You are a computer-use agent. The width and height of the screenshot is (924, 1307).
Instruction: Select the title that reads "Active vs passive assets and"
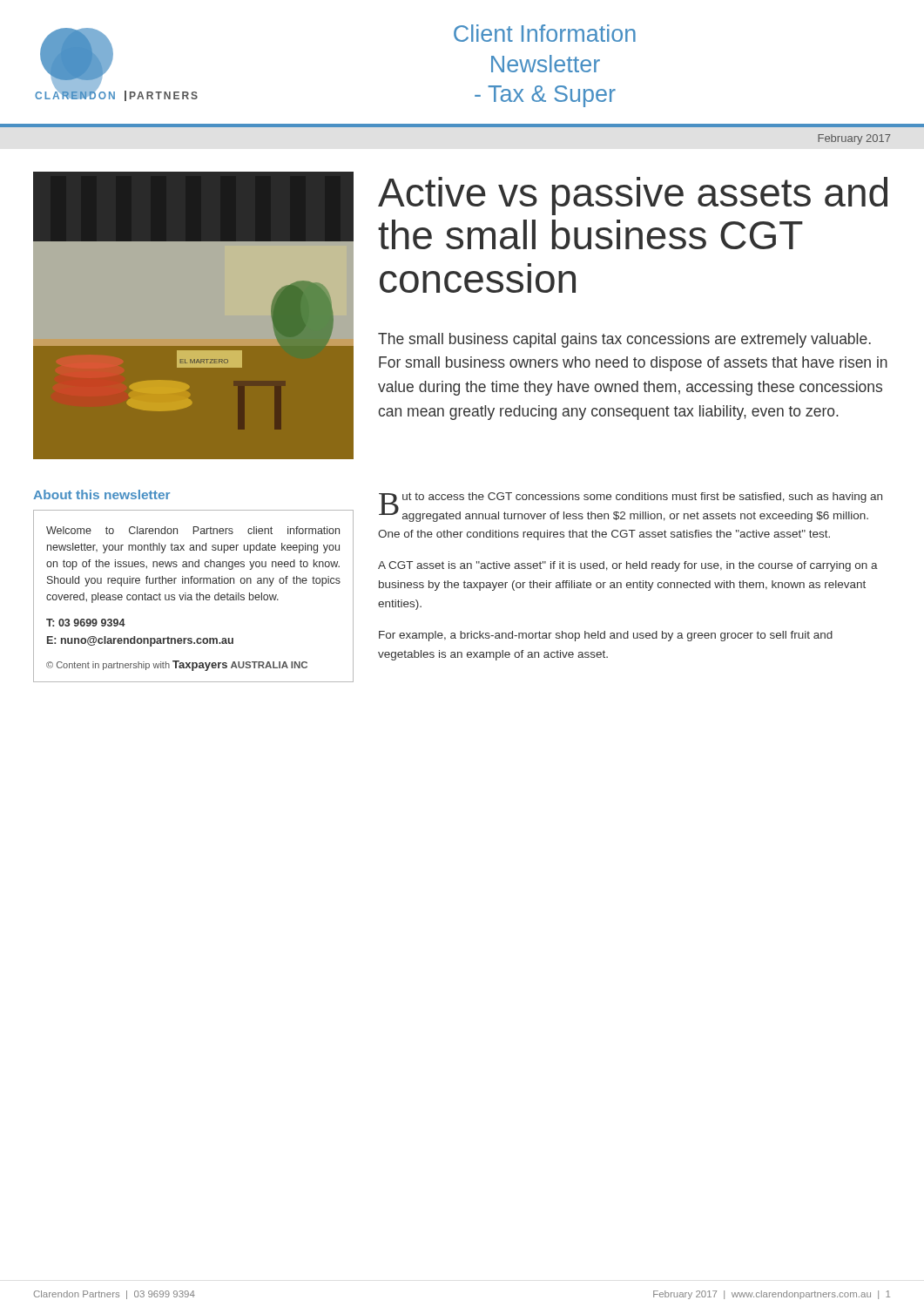pyautogui.click(x=634, y=236)
